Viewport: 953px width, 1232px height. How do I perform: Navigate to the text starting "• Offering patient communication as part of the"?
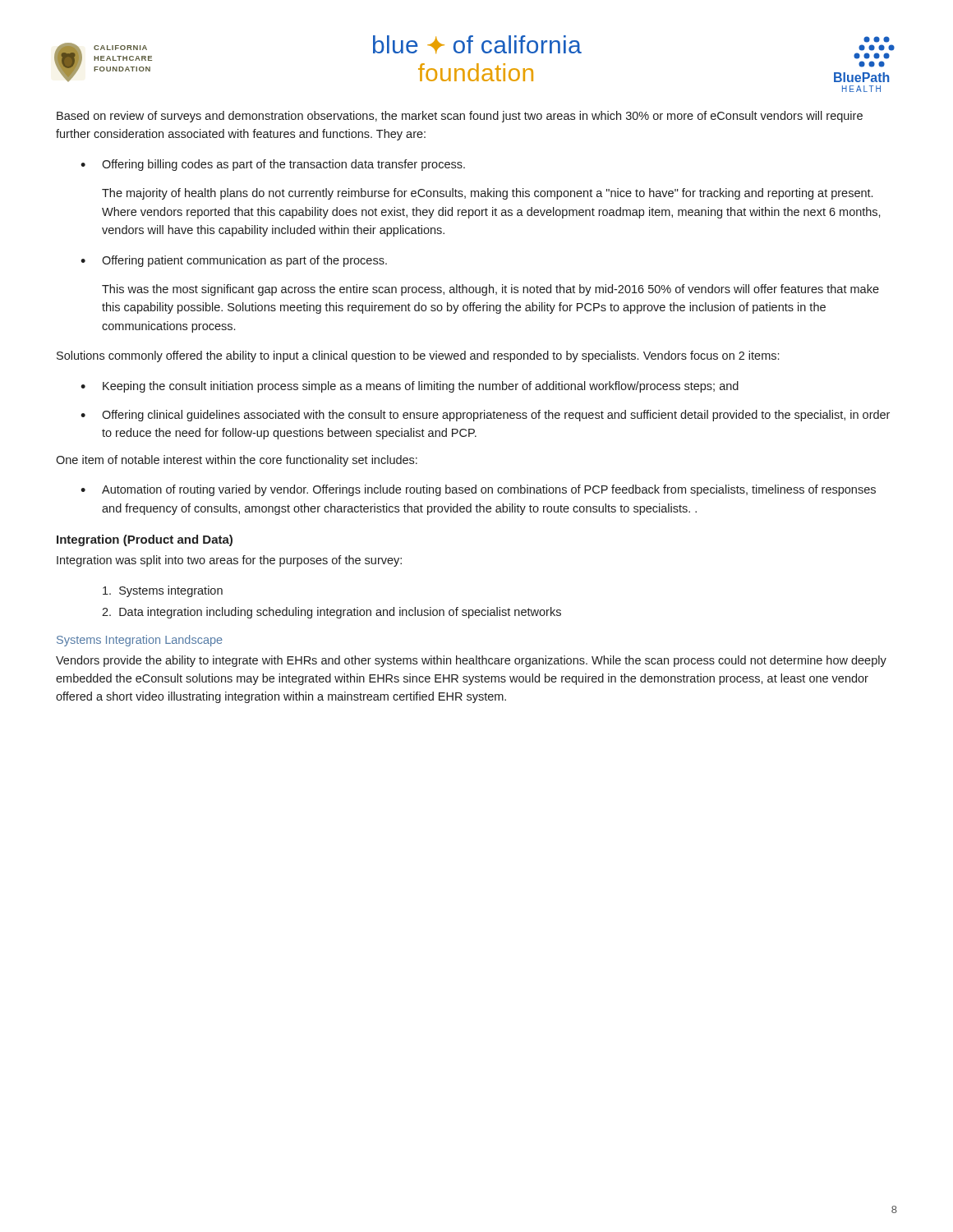click(x=234, y=261)
